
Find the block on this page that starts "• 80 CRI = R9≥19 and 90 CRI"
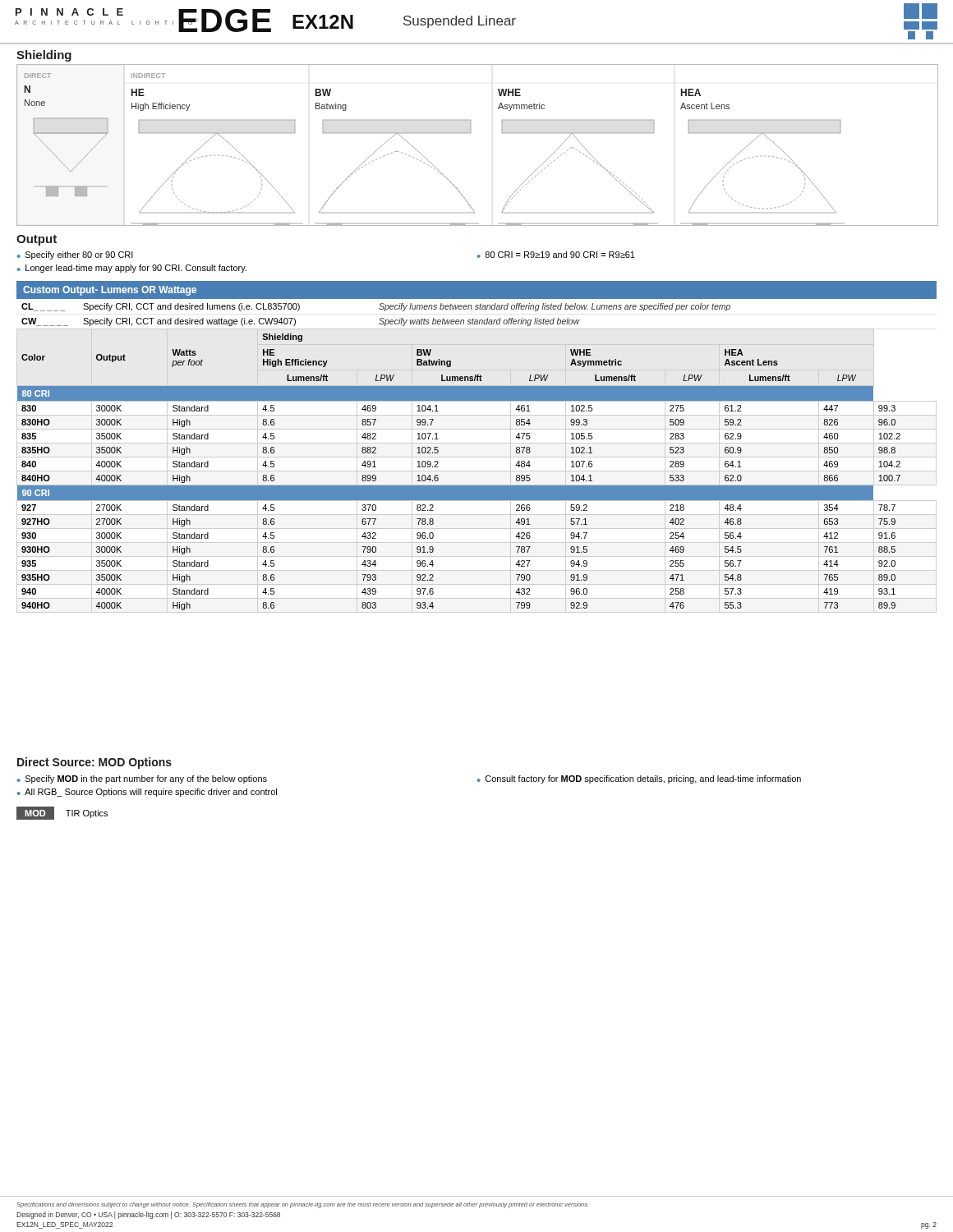pos(556,256)
